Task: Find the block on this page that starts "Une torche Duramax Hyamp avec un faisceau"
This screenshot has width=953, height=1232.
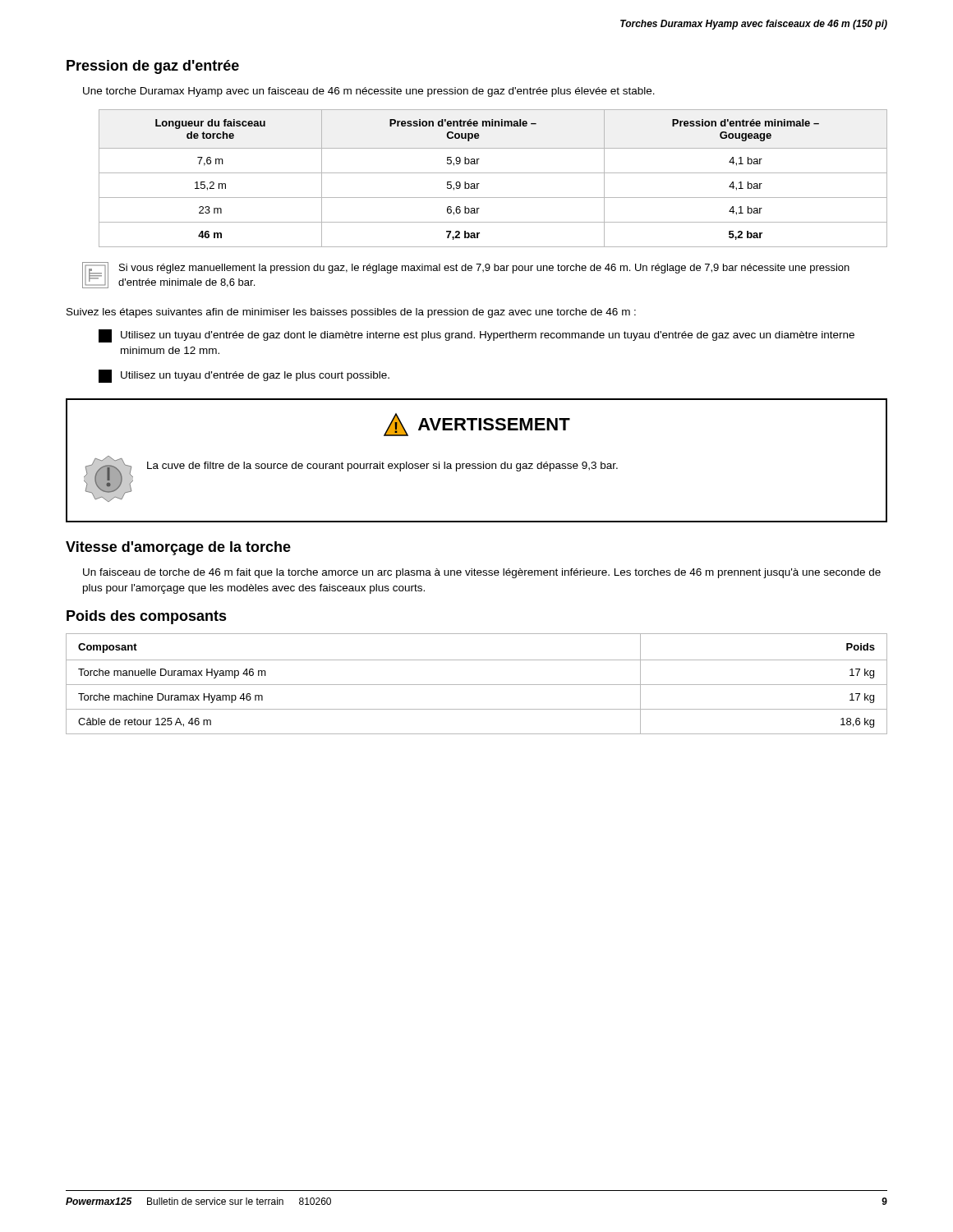Action: point(369,91)
